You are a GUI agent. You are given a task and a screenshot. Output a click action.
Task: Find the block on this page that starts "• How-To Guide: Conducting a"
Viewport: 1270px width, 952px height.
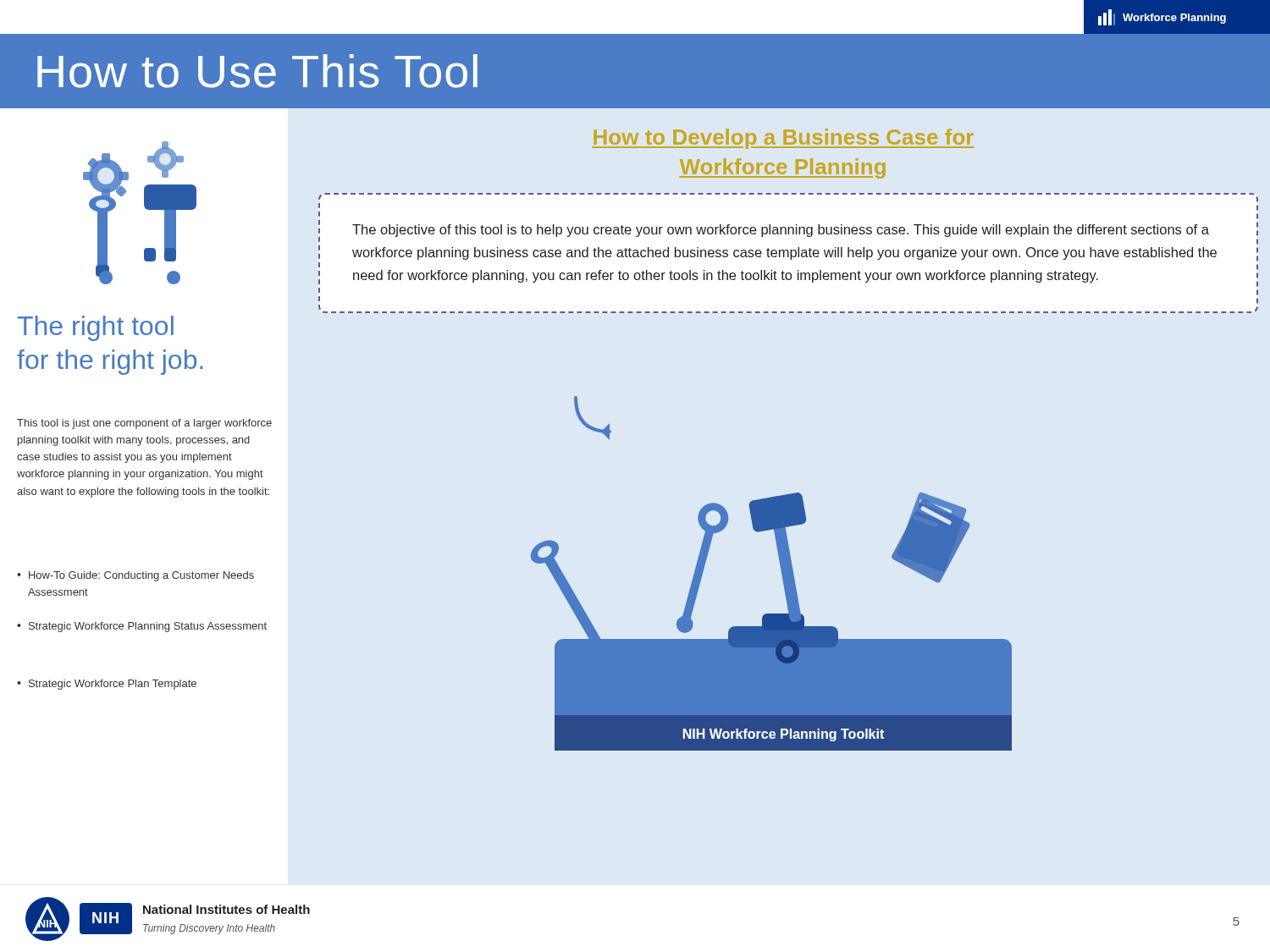pyautogui.click(x=146, y=583)
